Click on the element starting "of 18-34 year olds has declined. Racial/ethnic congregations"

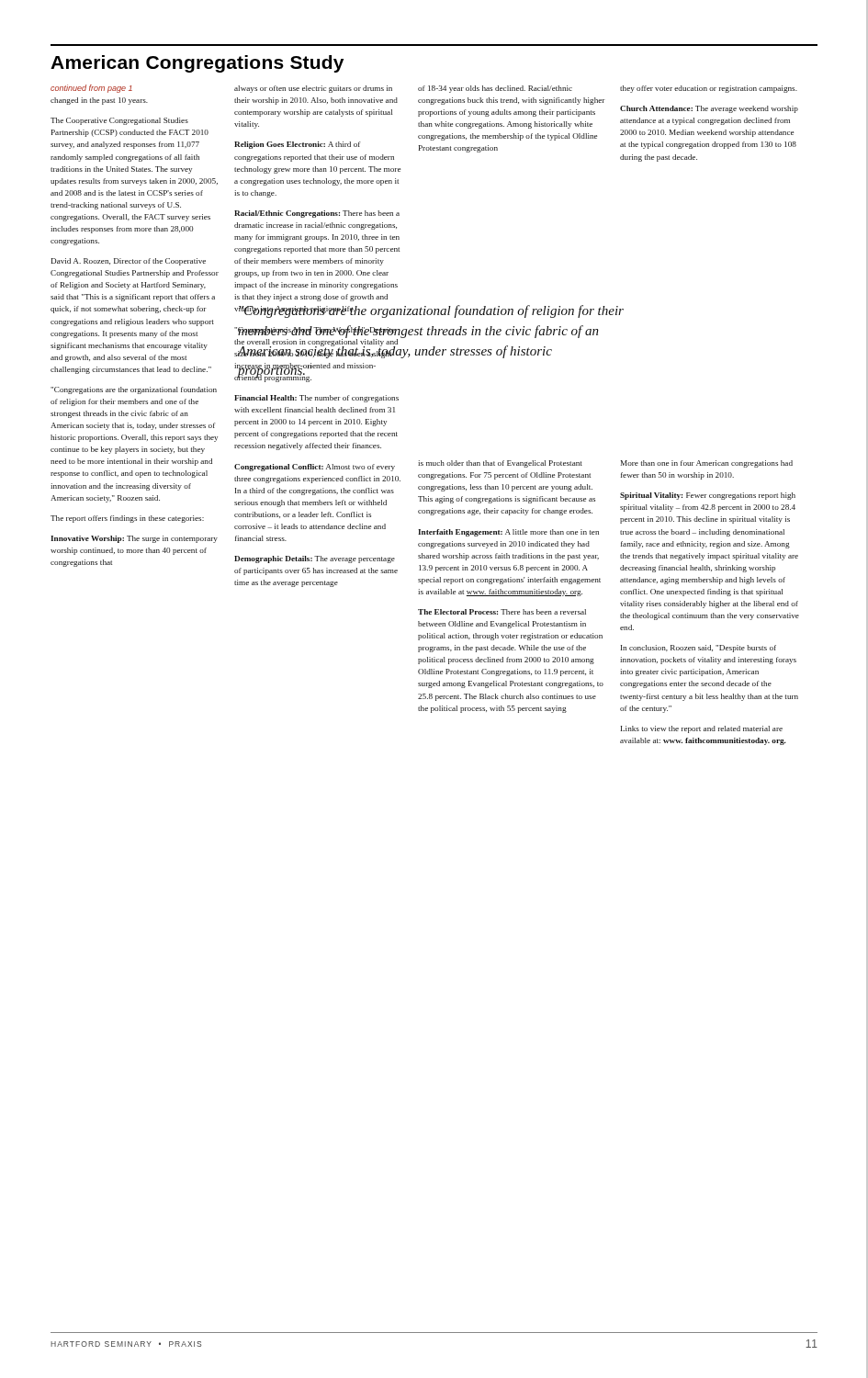point(512,119)
